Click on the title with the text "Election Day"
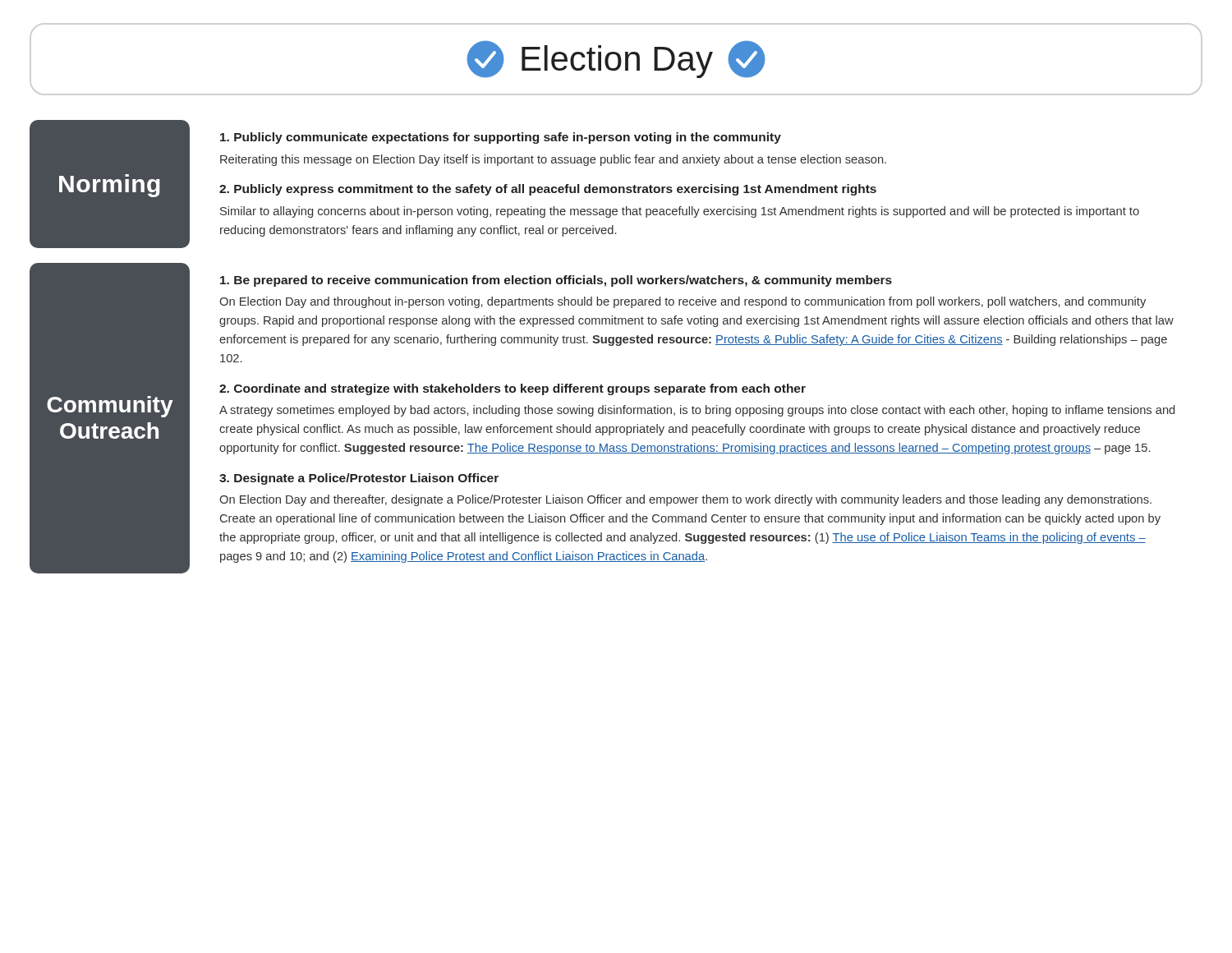 coord(616,59)
